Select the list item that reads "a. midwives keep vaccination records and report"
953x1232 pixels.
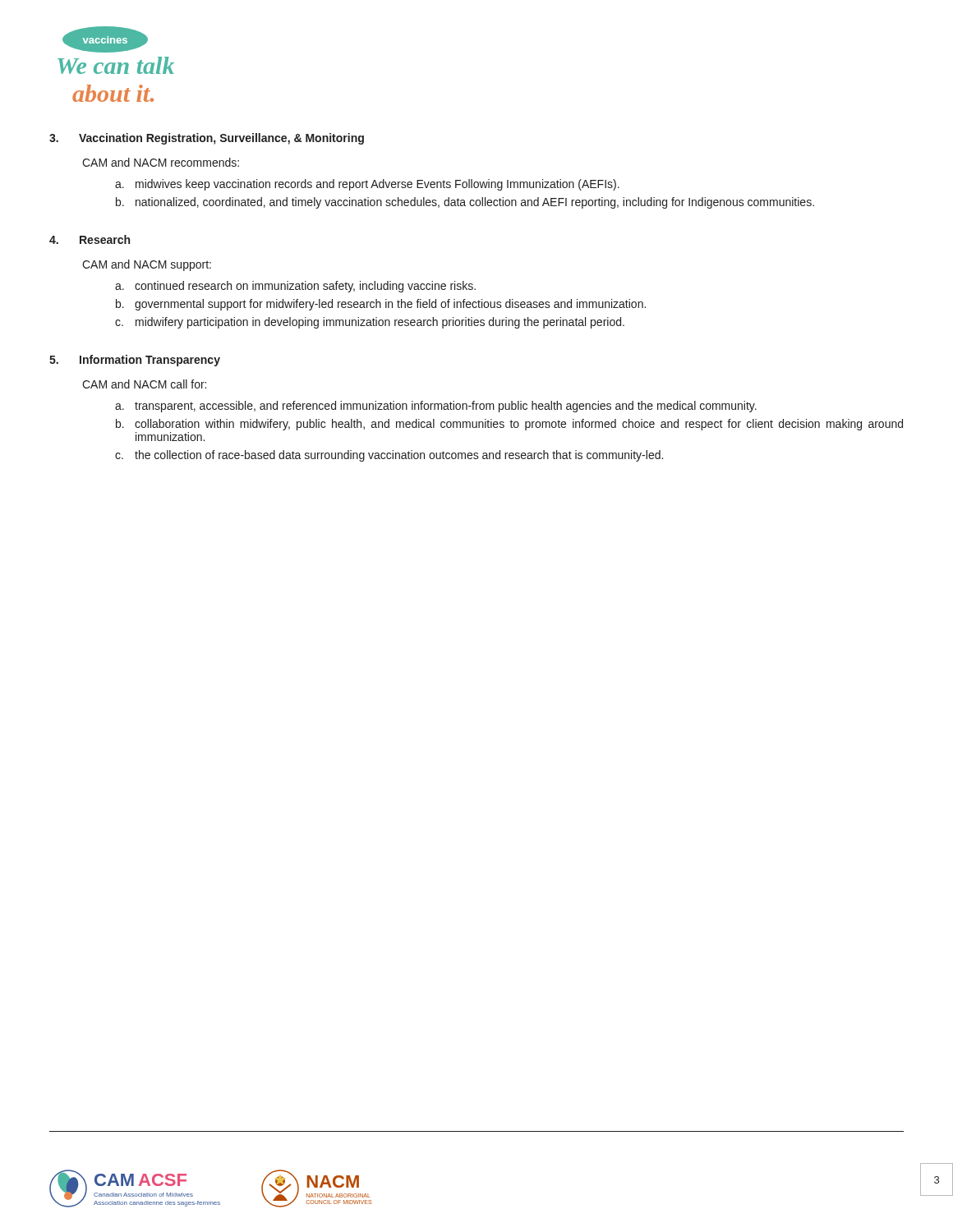pyautogui.click(x=509, y=184)
